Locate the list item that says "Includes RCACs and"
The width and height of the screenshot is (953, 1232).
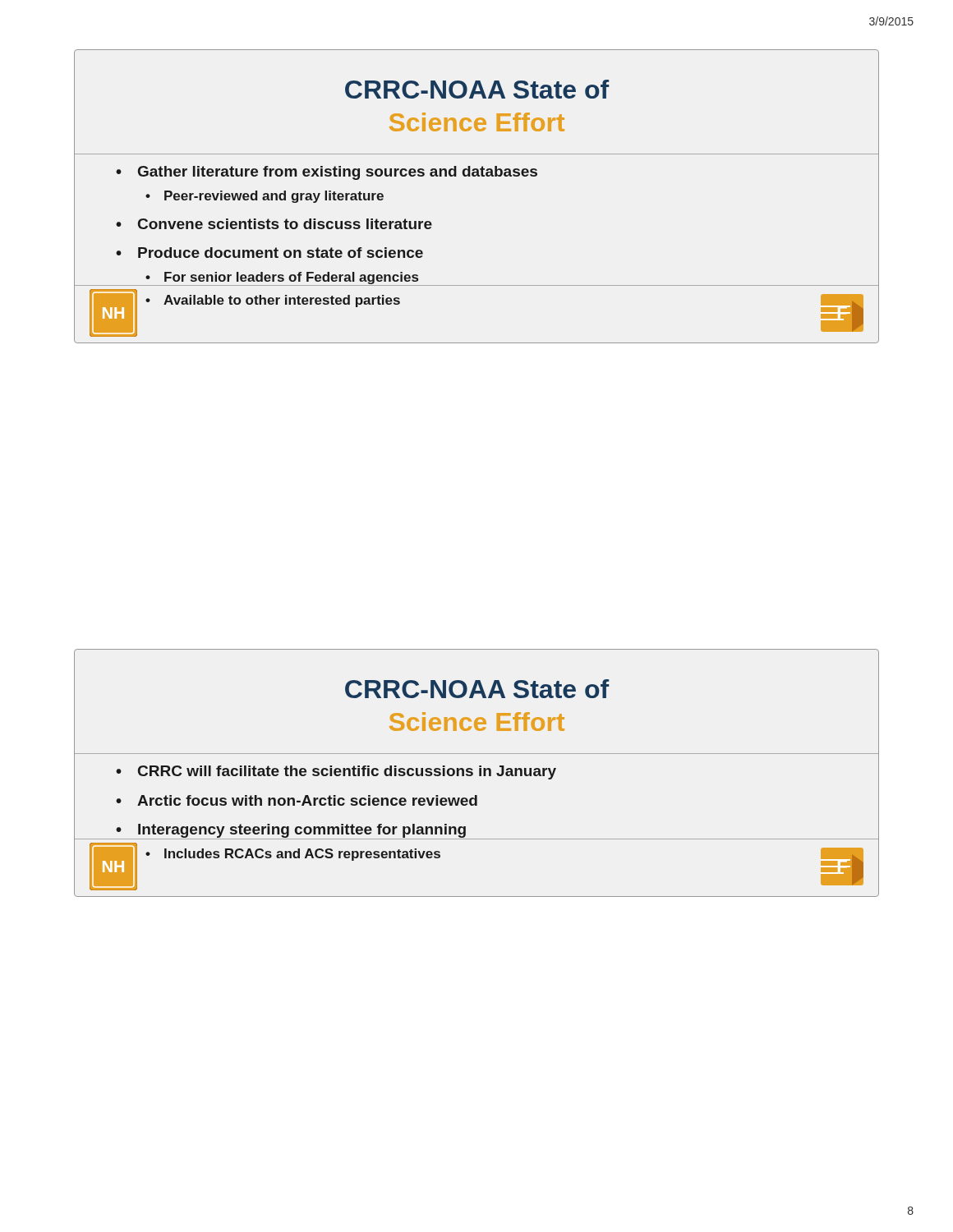302,854
